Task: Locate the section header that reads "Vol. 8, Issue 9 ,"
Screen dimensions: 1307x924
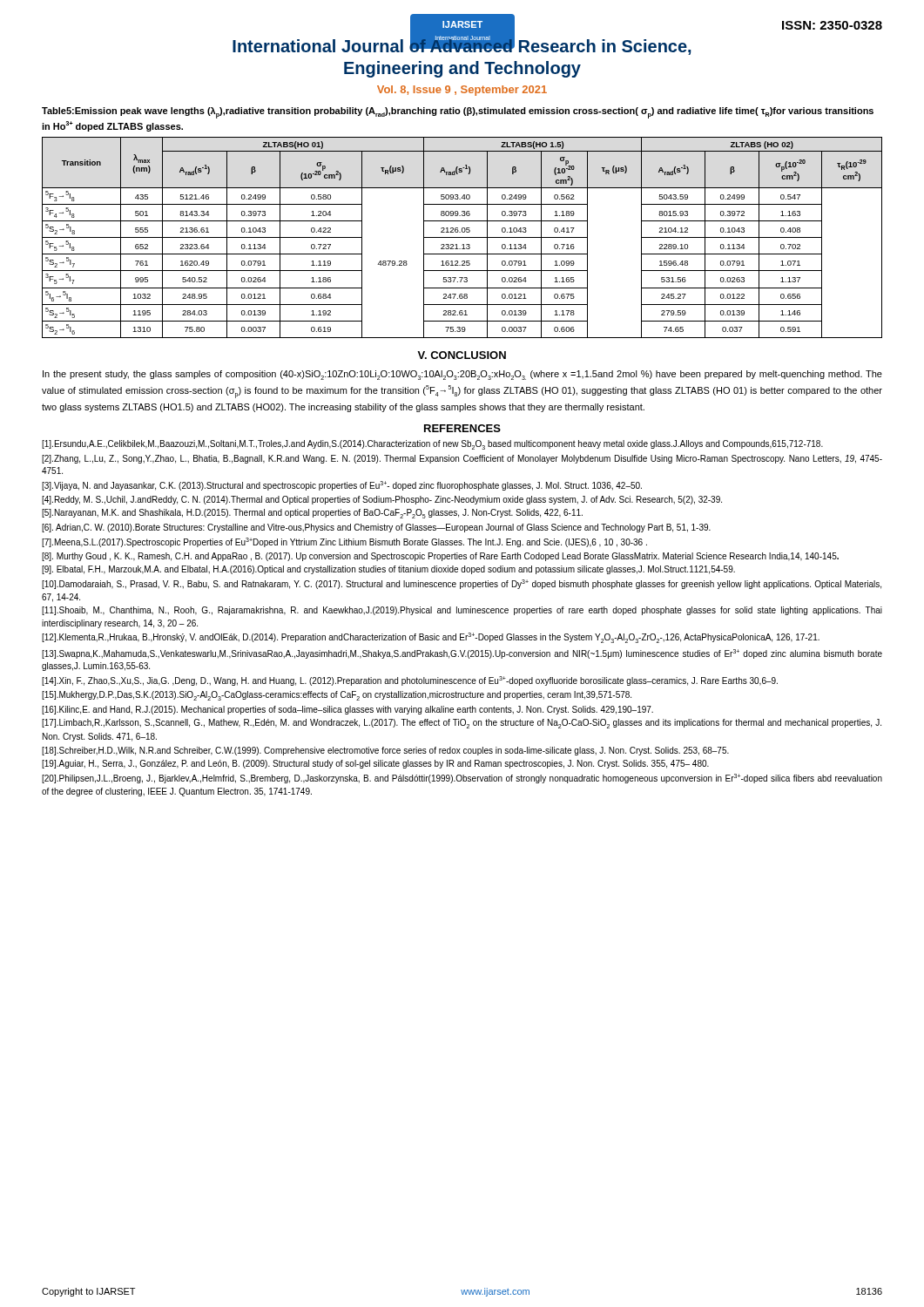Action: [462, 89]
